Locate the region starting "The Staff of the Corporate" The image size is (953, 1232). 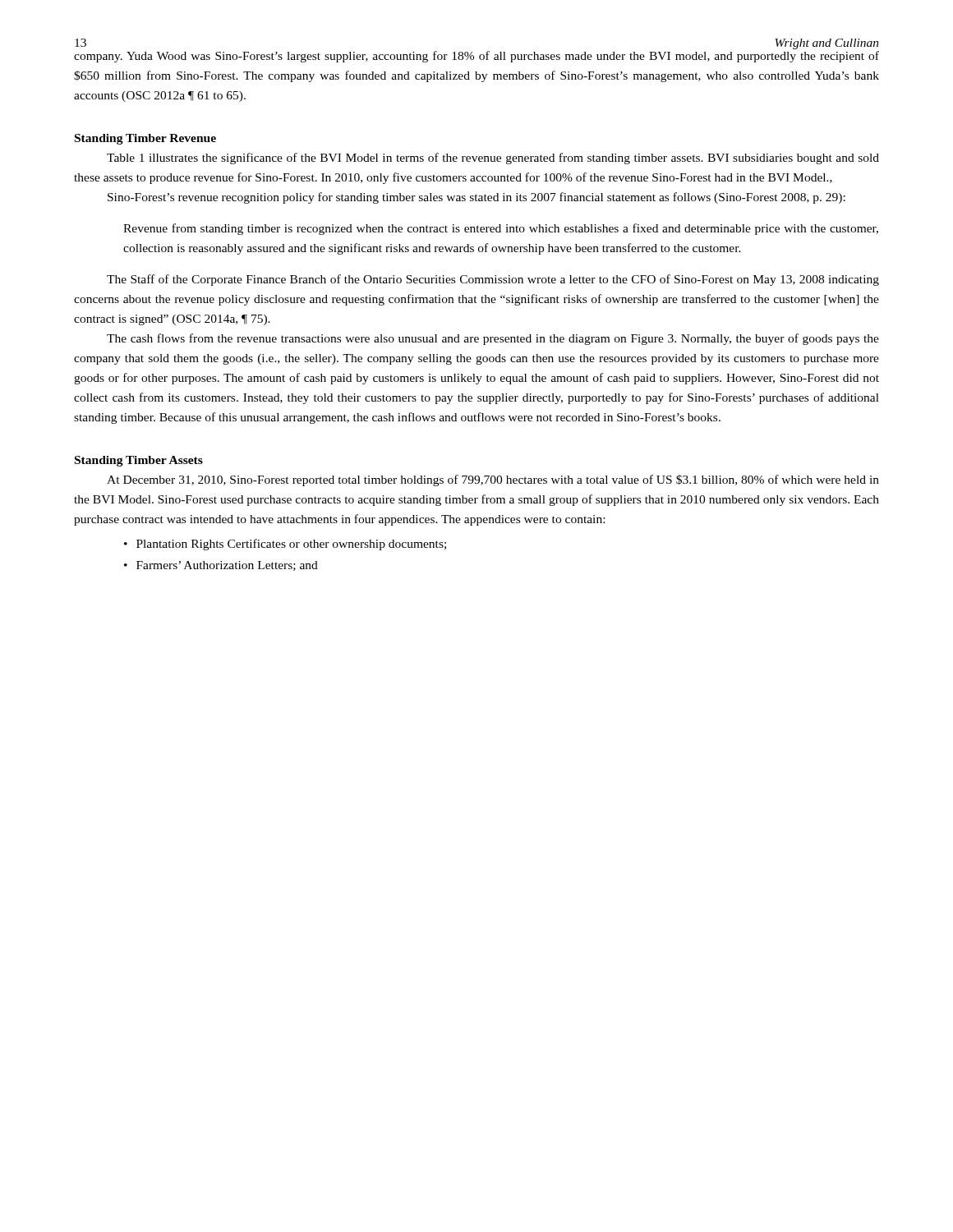pos(476,299)
